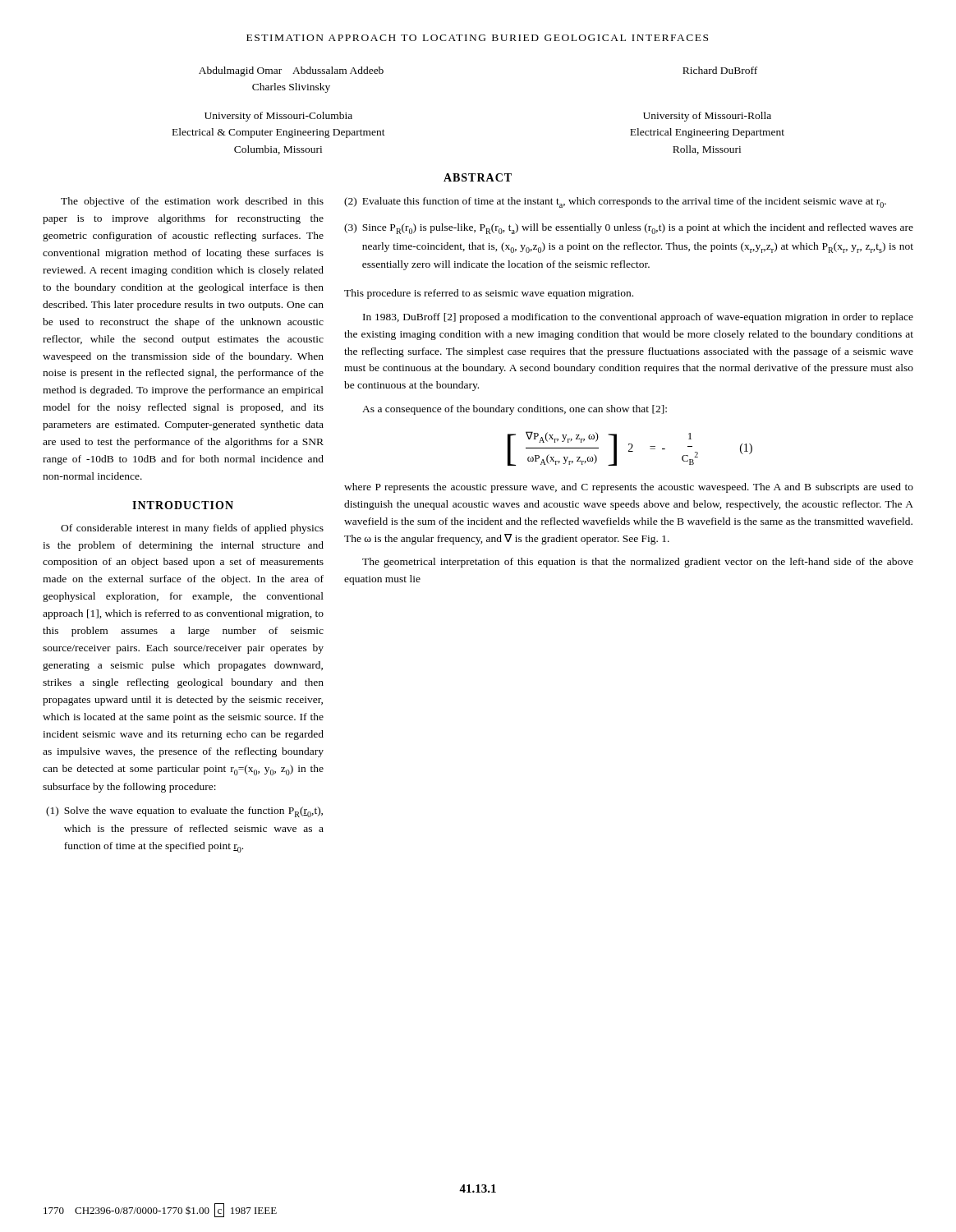Screen dimensions: 1232x956
Task: Navigate to the text block starting "Abdulmagid Omar Abdussalam Addeeb Charles Slivinsky"
Action: [x=237, y=71]
